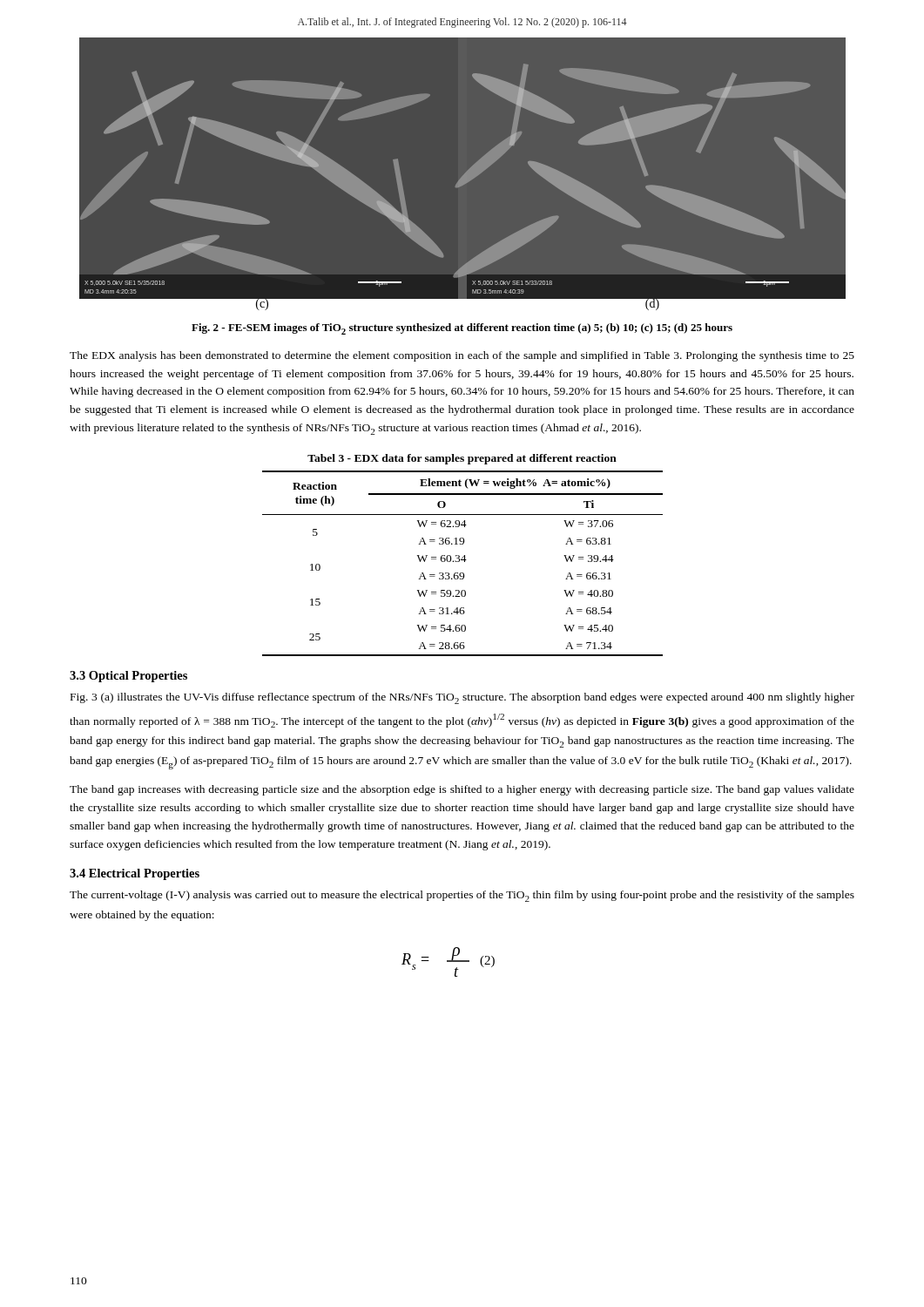Click the passage that begins "The EDX analysis"
The image size is (924, 1307).
[x=462, y=392]
